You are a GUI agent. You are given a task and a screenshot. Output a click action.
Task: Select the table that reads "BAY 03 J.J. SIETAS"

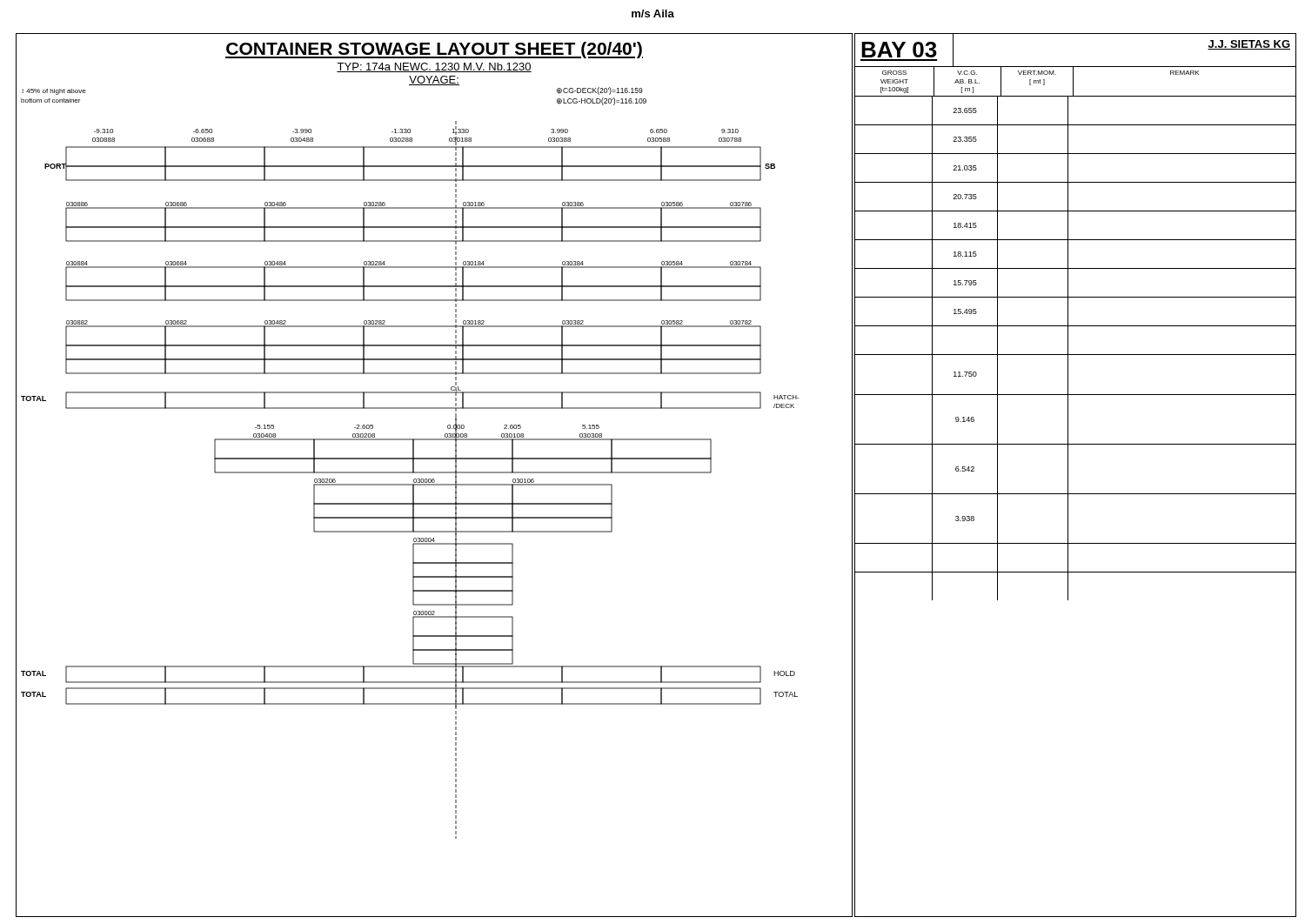pyautogui.click(x=1075, y=475)
